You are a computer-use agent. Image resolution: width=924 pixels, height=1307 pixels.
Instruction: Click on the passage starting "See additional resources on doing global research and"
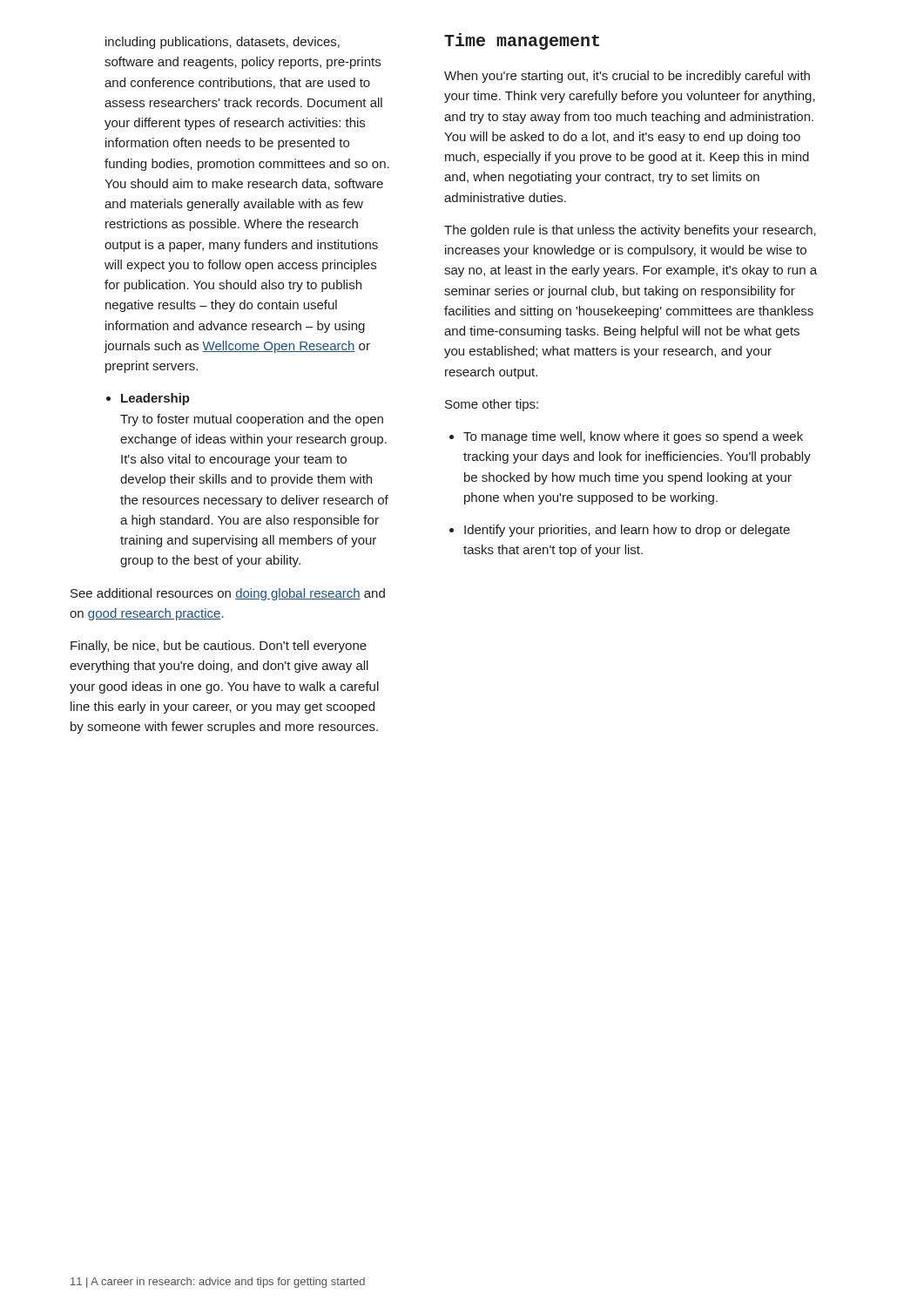pos(231,603)
